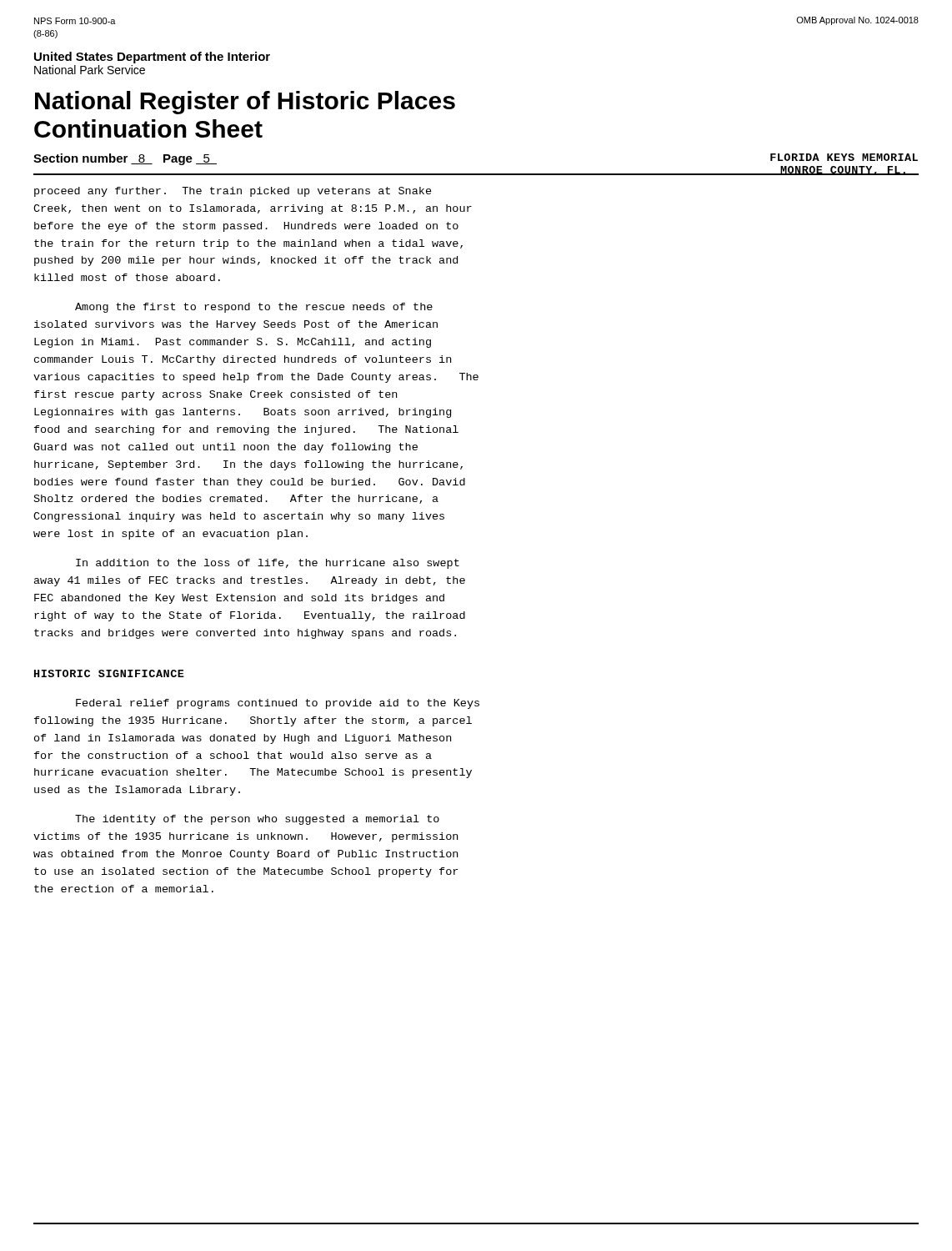Locate the block of text that opens with "Among the first to"
952x1251 pixels.
[x=256, y=421]
